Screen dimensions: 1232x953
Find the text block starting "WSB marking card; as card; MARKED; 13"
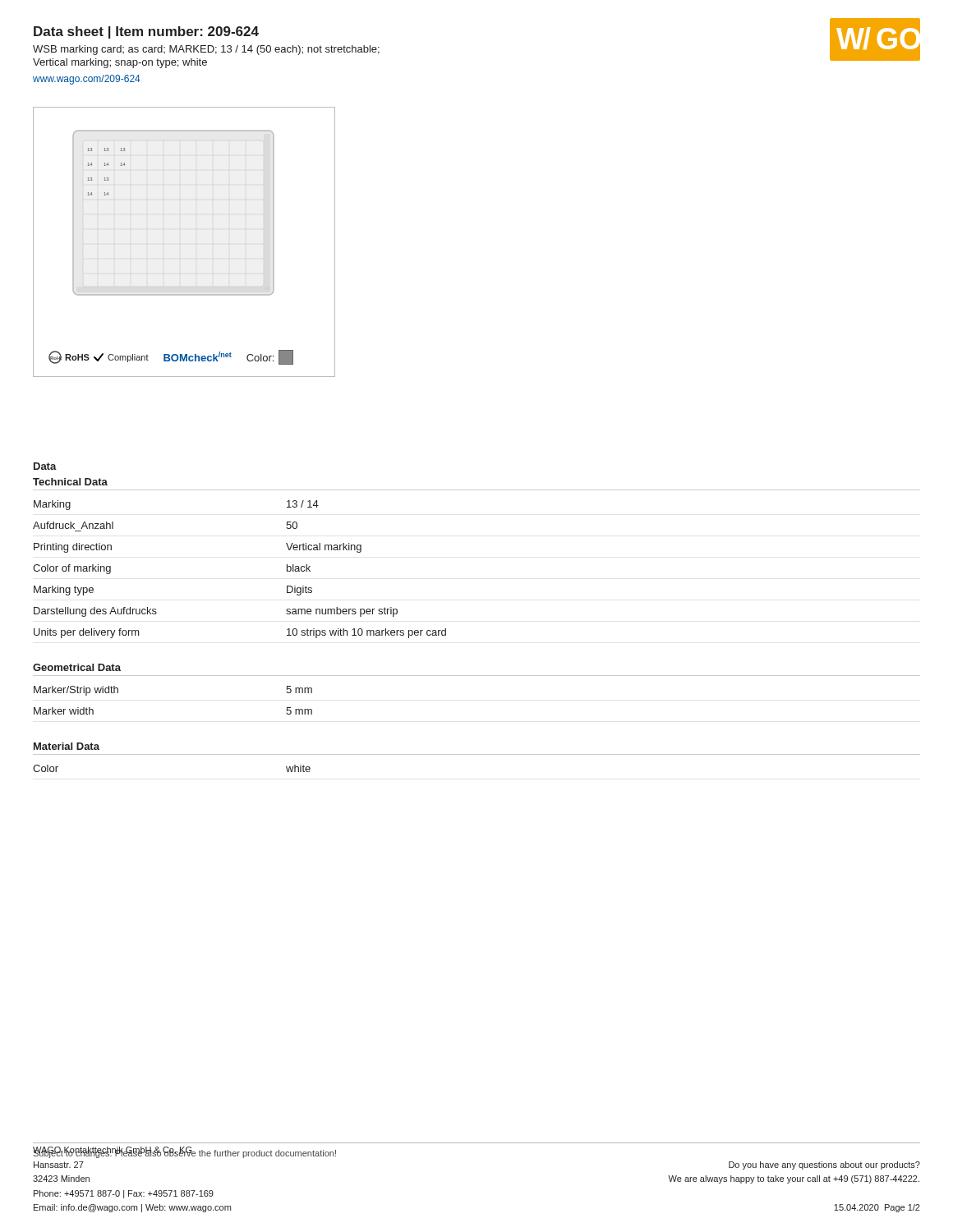(x=177, y=52)
